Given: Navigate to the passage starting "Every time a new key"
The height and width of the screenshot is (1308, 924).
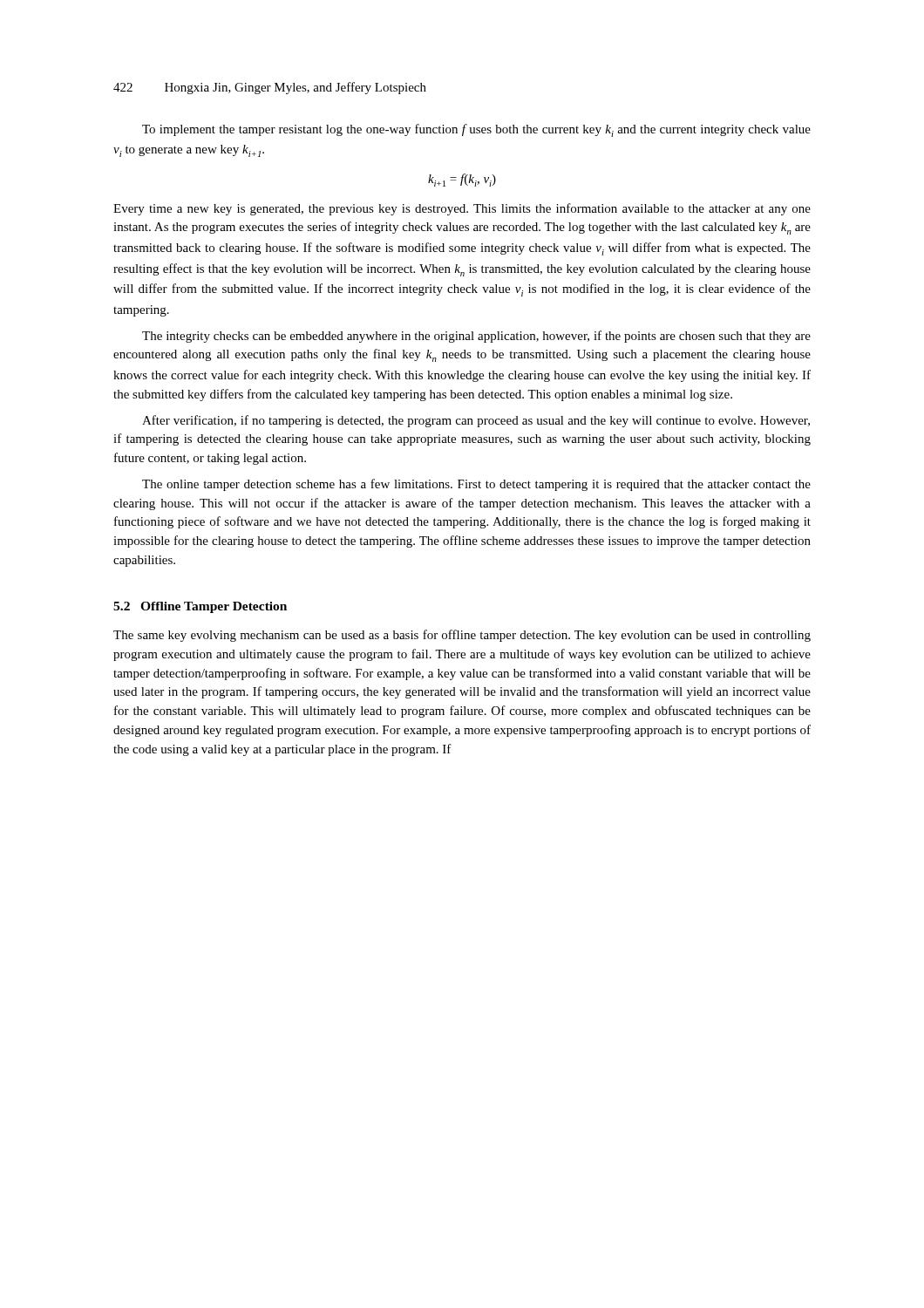Looking at the screenshot, I should (x=462, y=259).
